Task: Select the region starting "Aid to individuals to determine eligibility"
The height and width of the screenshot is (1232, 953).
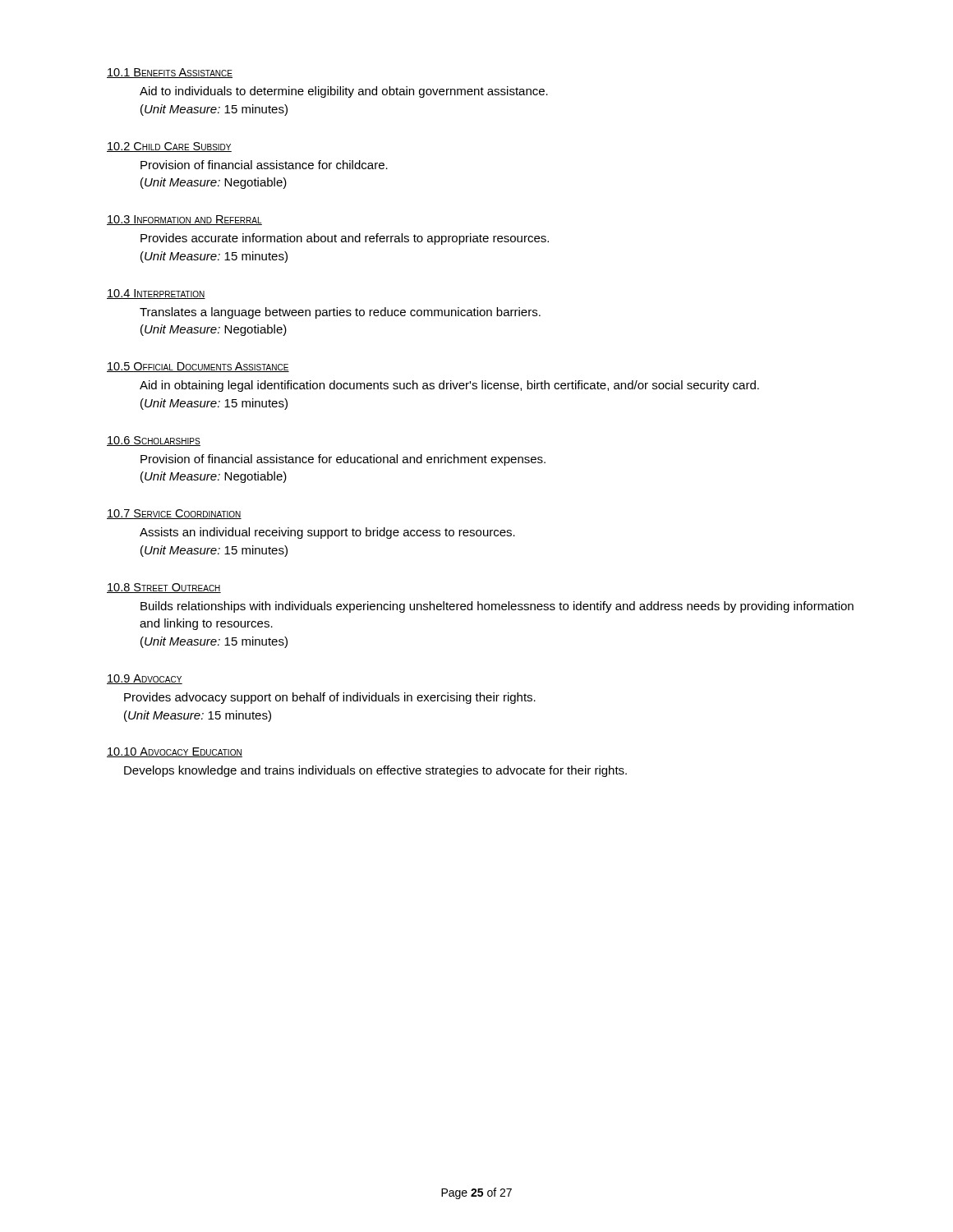Action: coord(344,100)
